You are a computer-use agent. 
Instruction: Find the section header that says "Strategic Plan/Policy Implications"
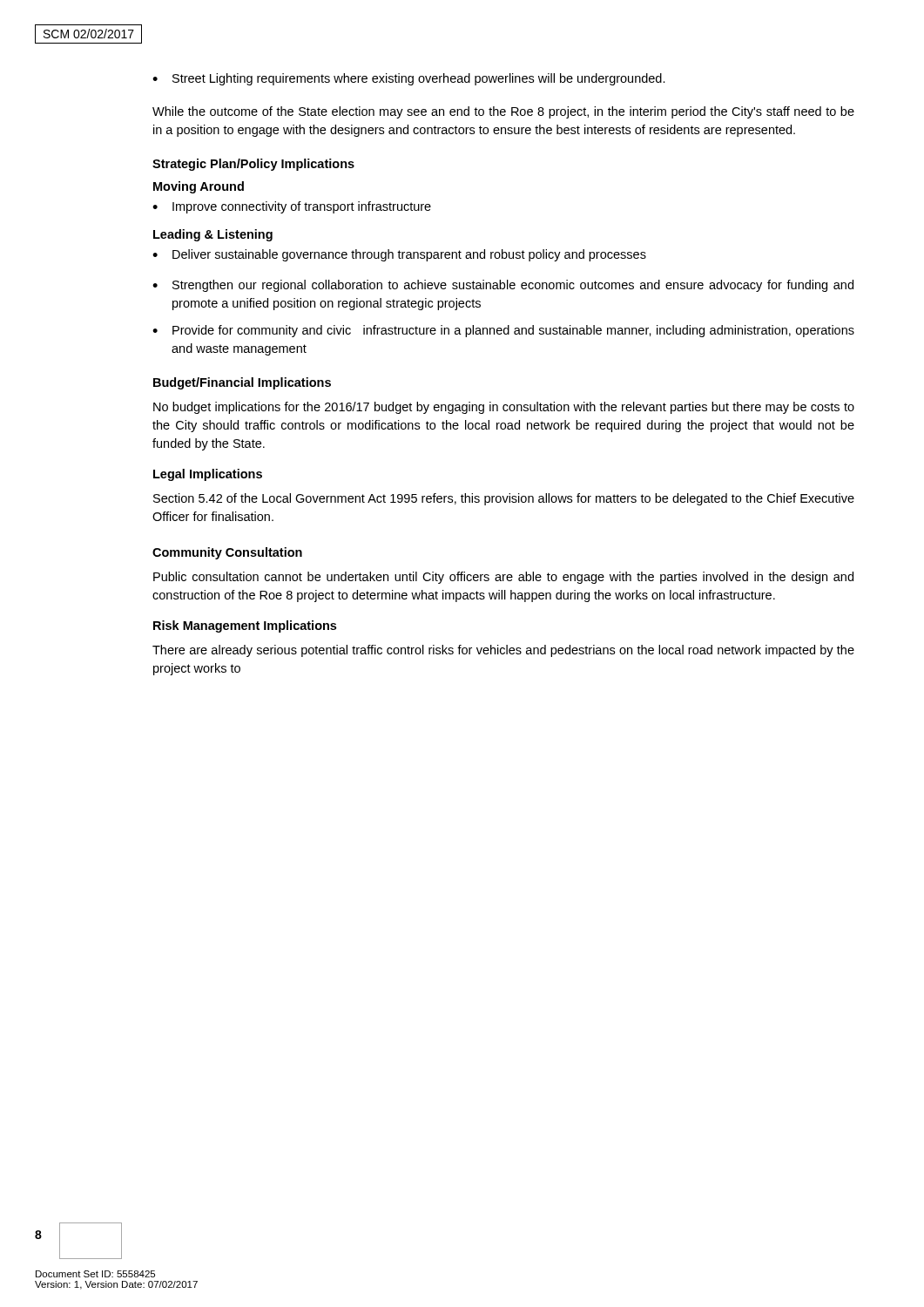coord(253,164)
